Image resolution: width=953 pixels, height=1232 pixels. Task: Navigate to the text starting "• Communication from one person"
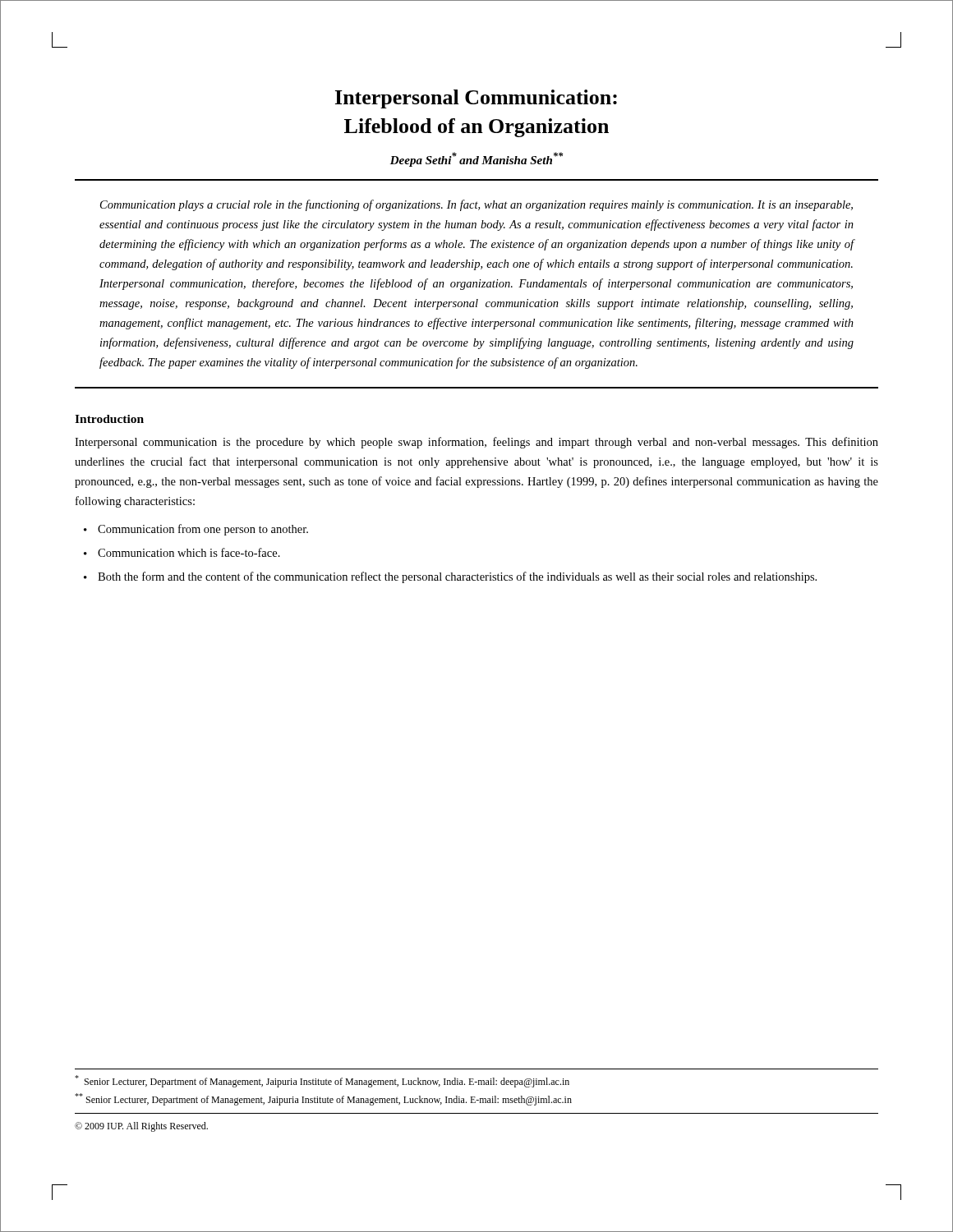tap(196, 530)
